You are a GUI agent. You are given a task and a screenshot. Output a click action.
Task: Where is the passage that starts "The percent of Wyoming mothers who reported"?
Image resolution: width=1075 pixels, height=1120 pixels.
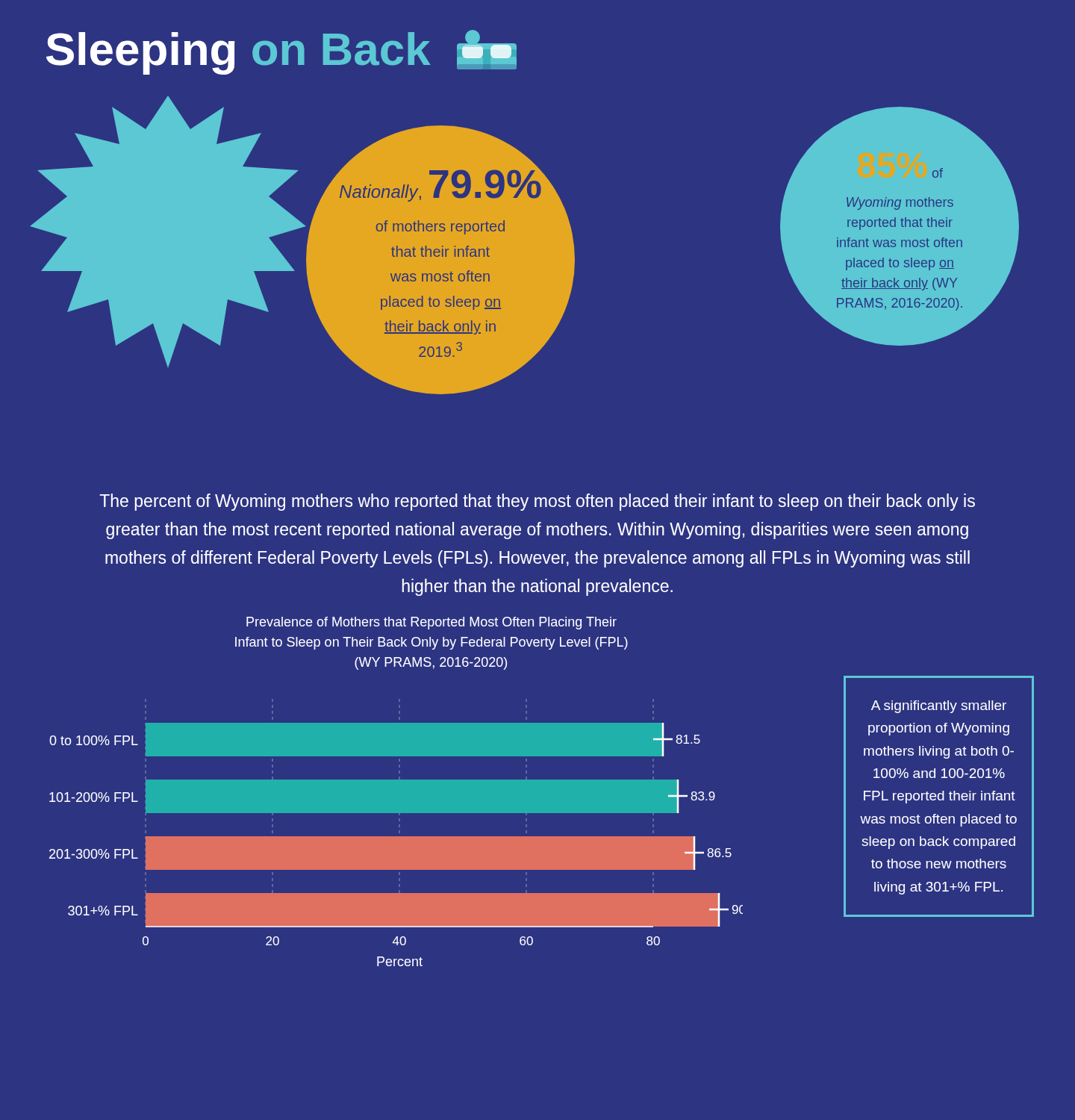click(538, 544)
